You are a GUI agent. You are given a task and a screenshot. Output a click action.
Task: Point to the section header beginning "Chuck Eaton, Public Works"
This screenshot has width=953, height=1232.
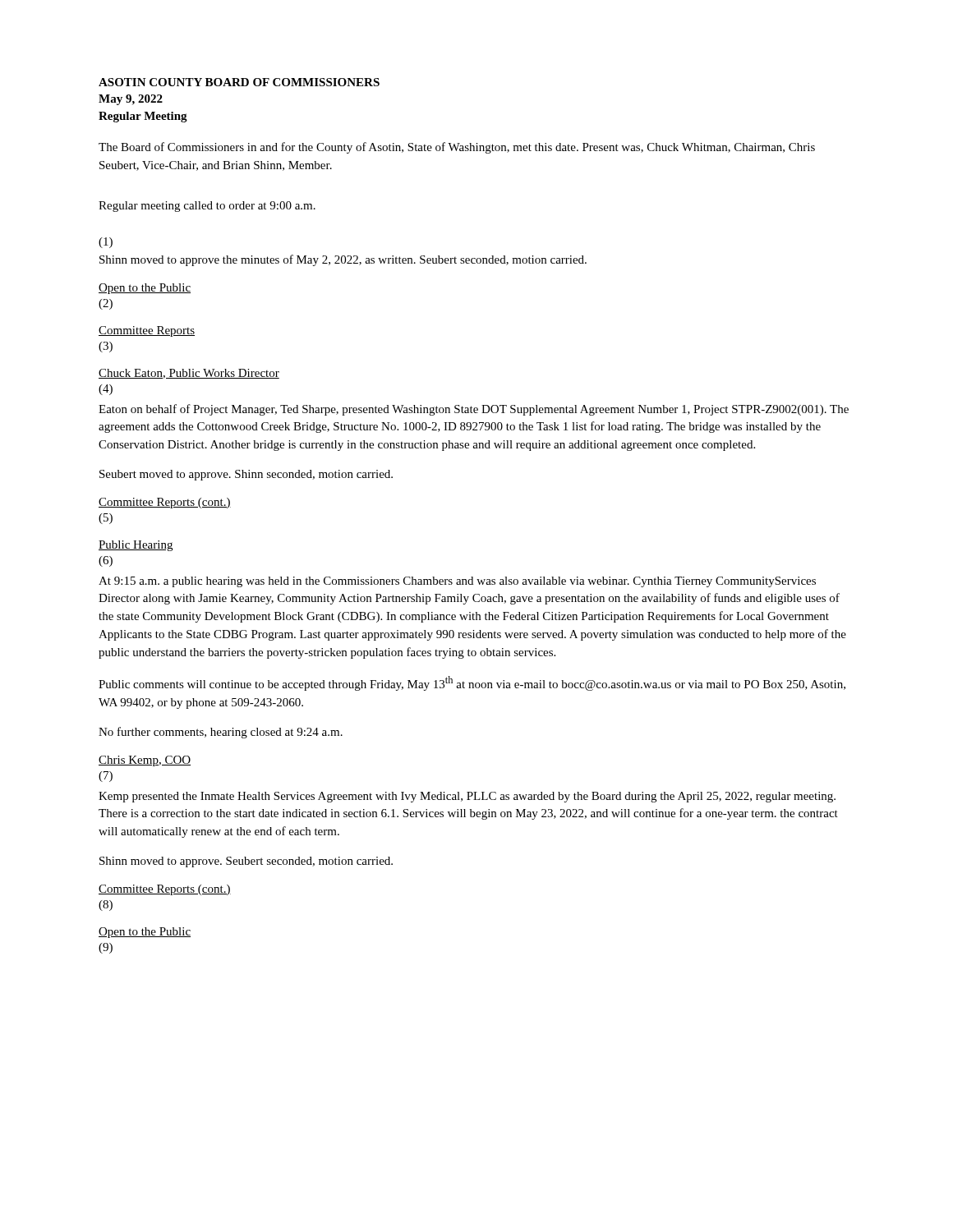[189, 372]
